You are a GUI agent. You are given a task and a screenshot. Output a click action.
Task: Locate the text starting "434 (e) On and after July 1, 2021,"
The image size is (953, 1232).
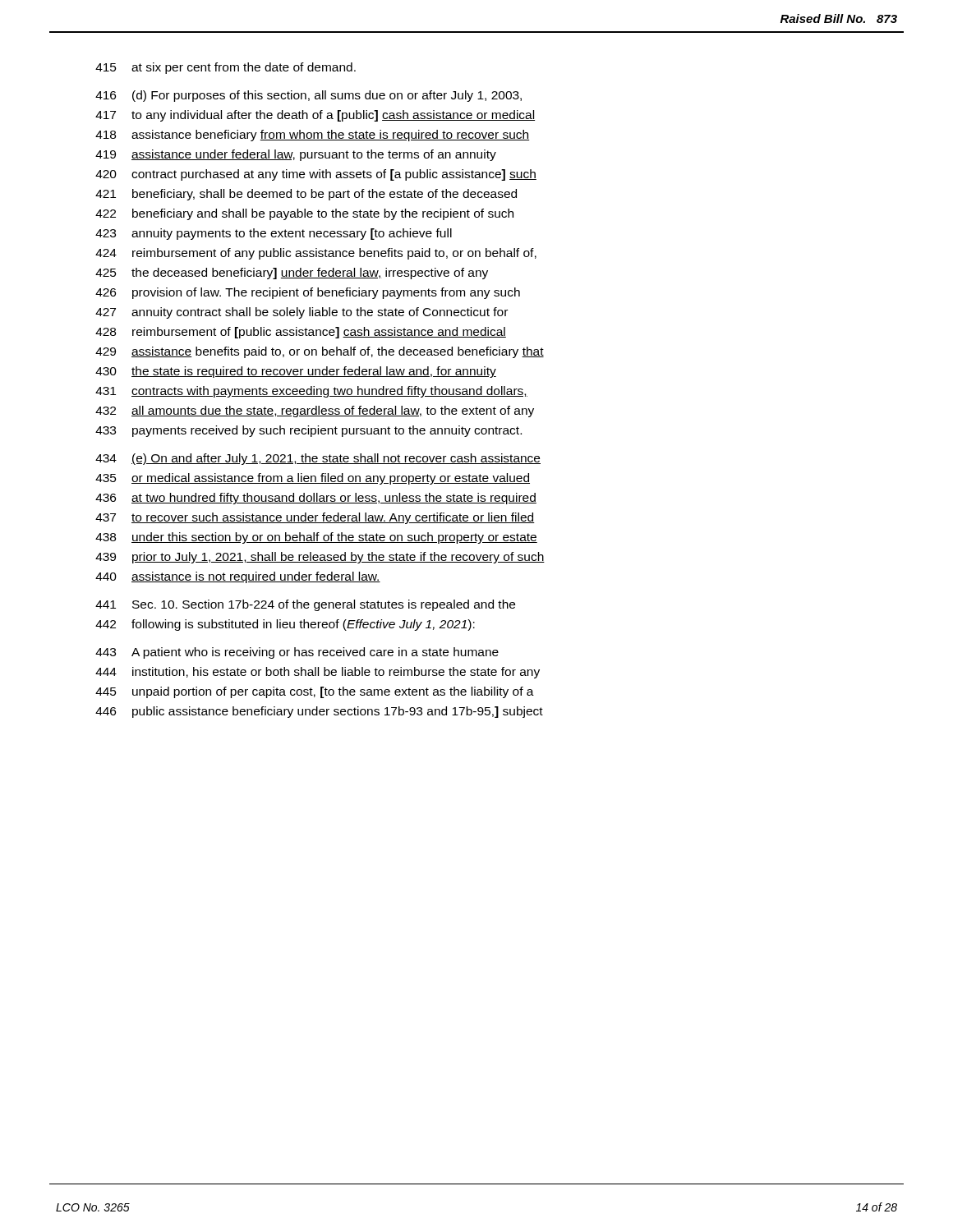(x=476, y=518)
